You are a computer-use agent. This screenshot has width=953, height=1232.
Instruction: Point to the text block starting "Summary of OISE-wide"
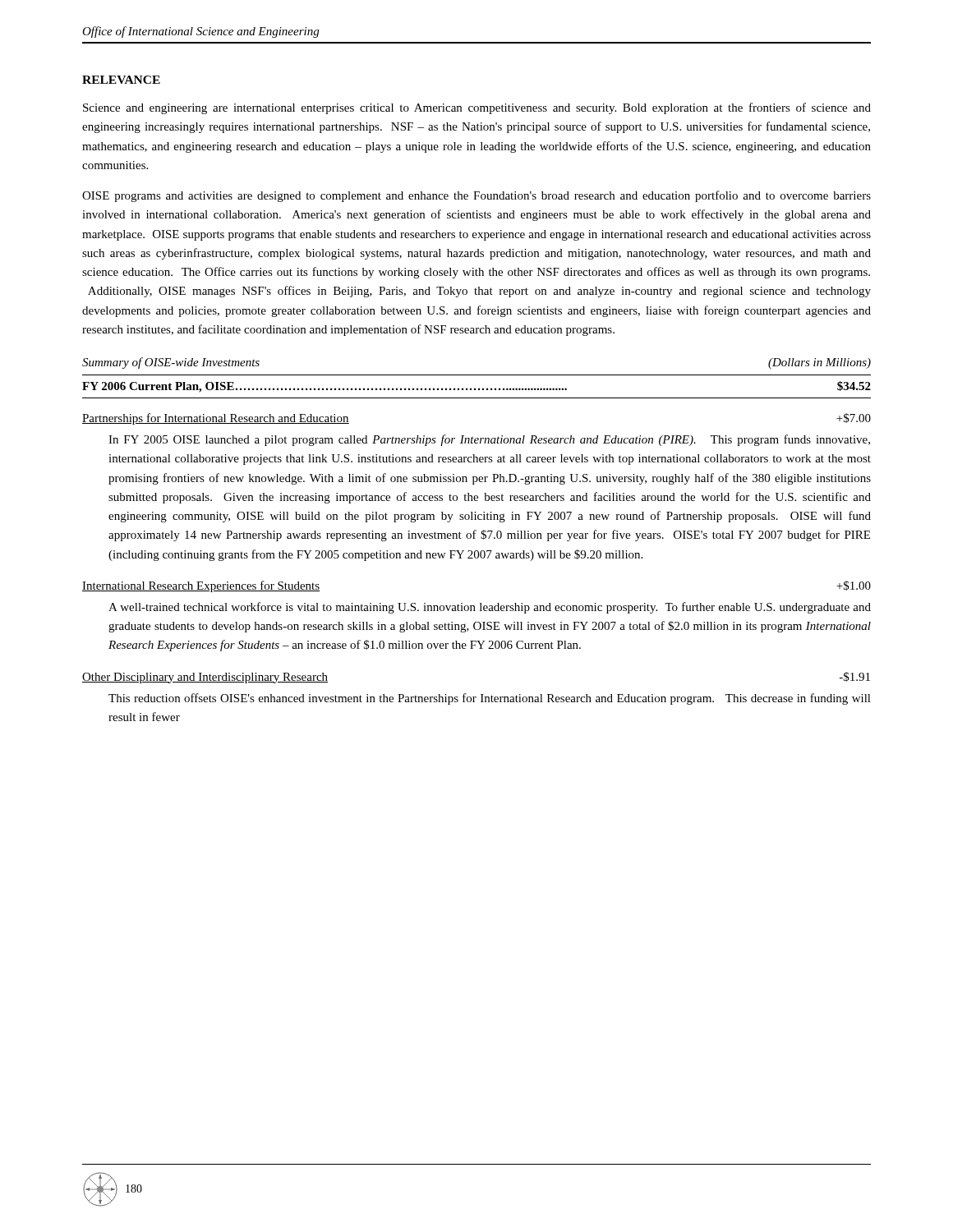pos(476,363)
